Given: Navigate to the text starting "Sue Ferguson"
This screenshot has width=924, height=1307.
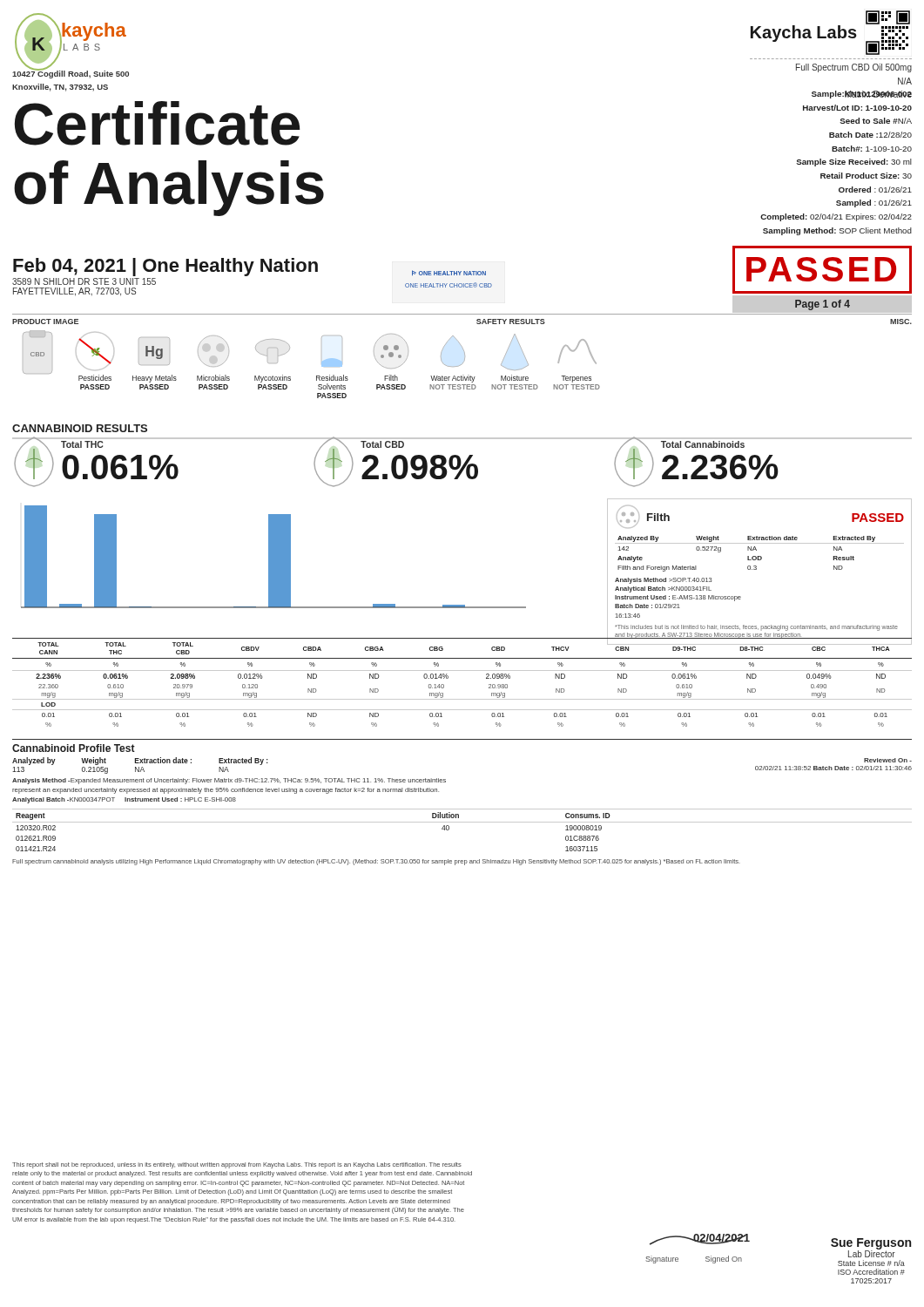Looking at the screenshot, I should [871, 1242].
